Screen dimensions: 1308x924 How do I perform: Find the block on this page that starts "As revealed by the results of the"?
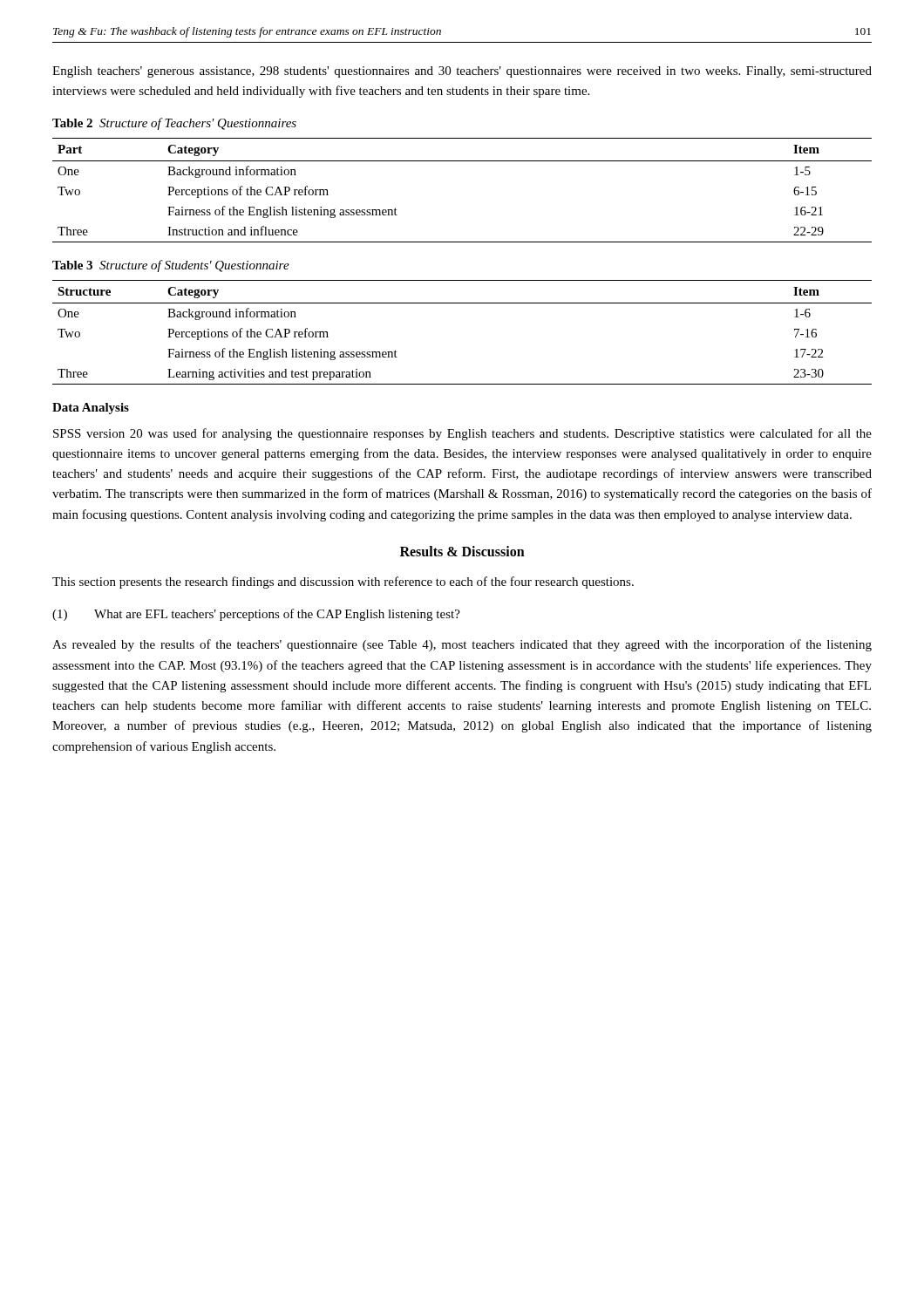[x=462, y=695]
